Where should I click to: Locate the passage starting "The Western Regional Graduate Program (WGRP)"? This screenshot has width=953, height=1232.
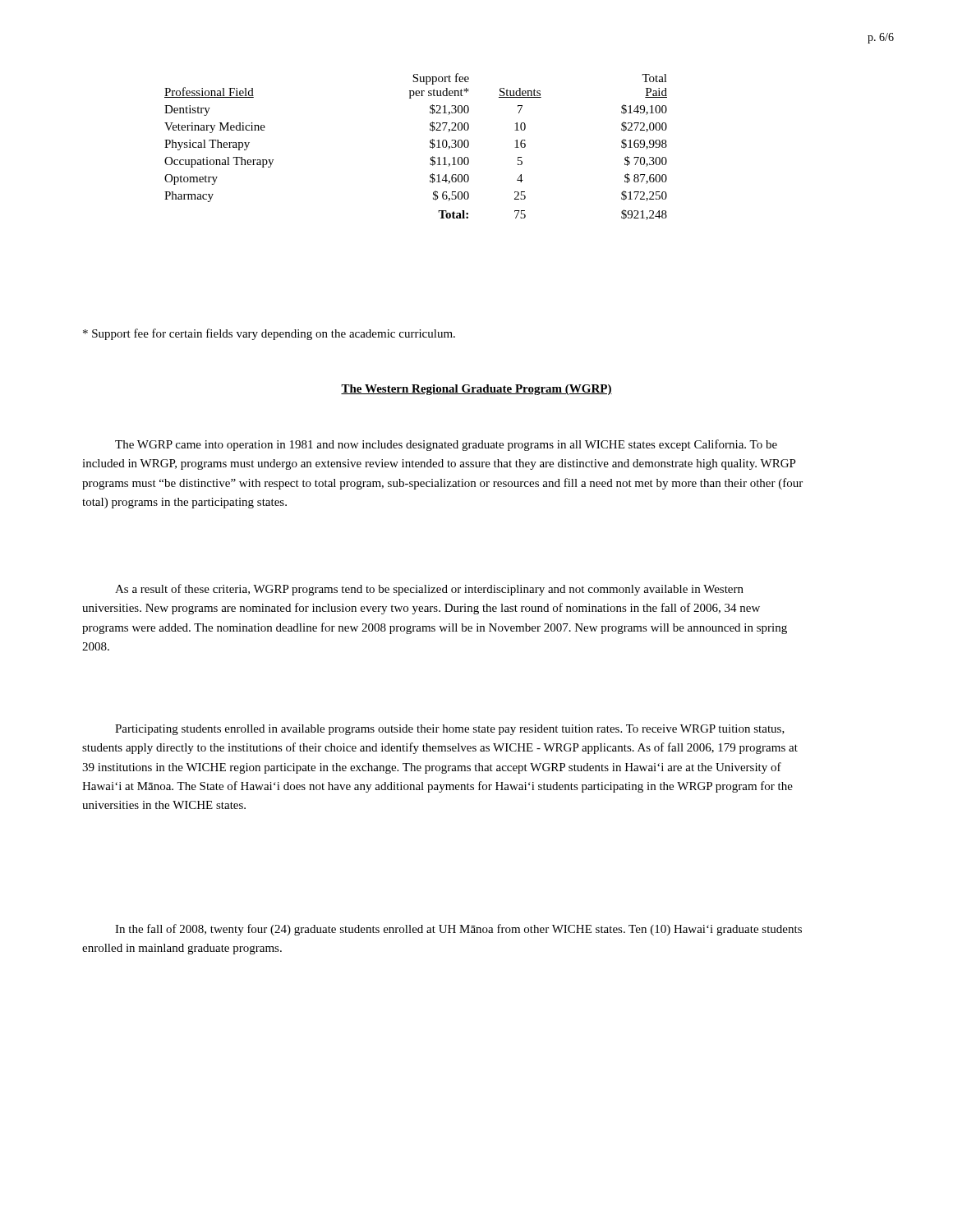476,389
